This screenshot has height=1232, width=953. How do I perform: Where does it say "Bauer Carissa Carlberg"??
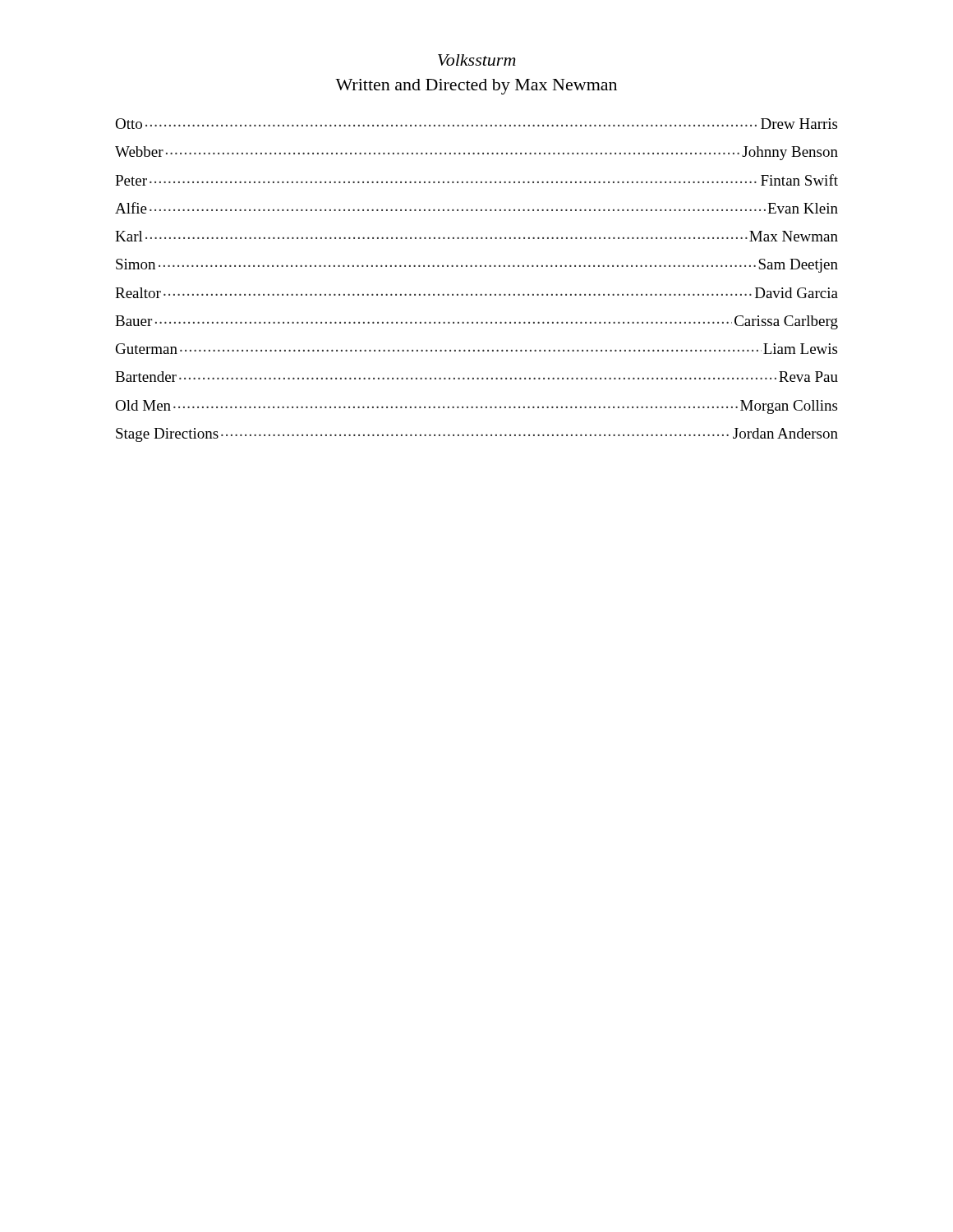[x=476, y=321]
